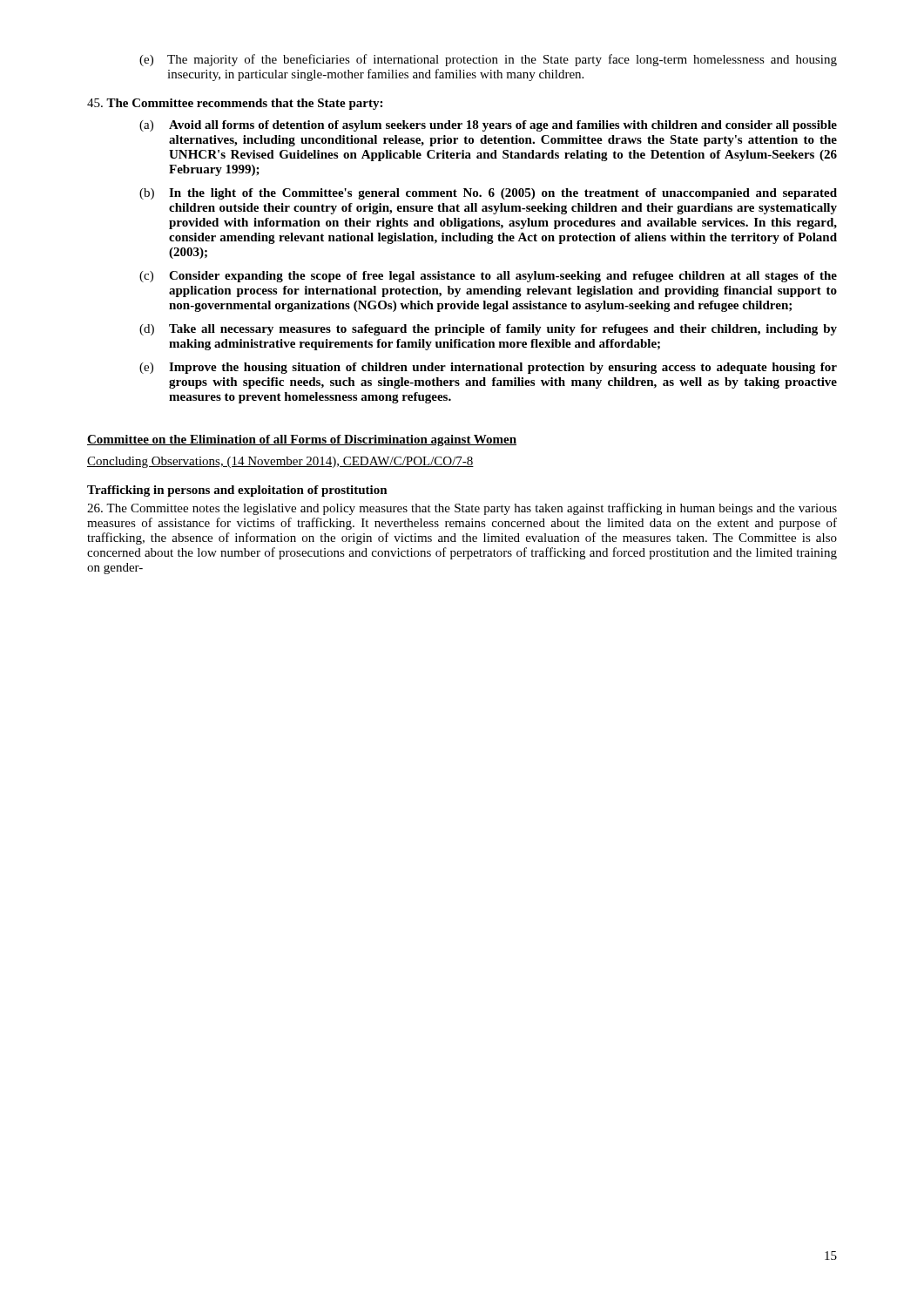Find the section header on this page that starts "Committee on the Elimination of all Forms"
The image size is (924, 1307).
pyautogui.click(x=302, y=439)
